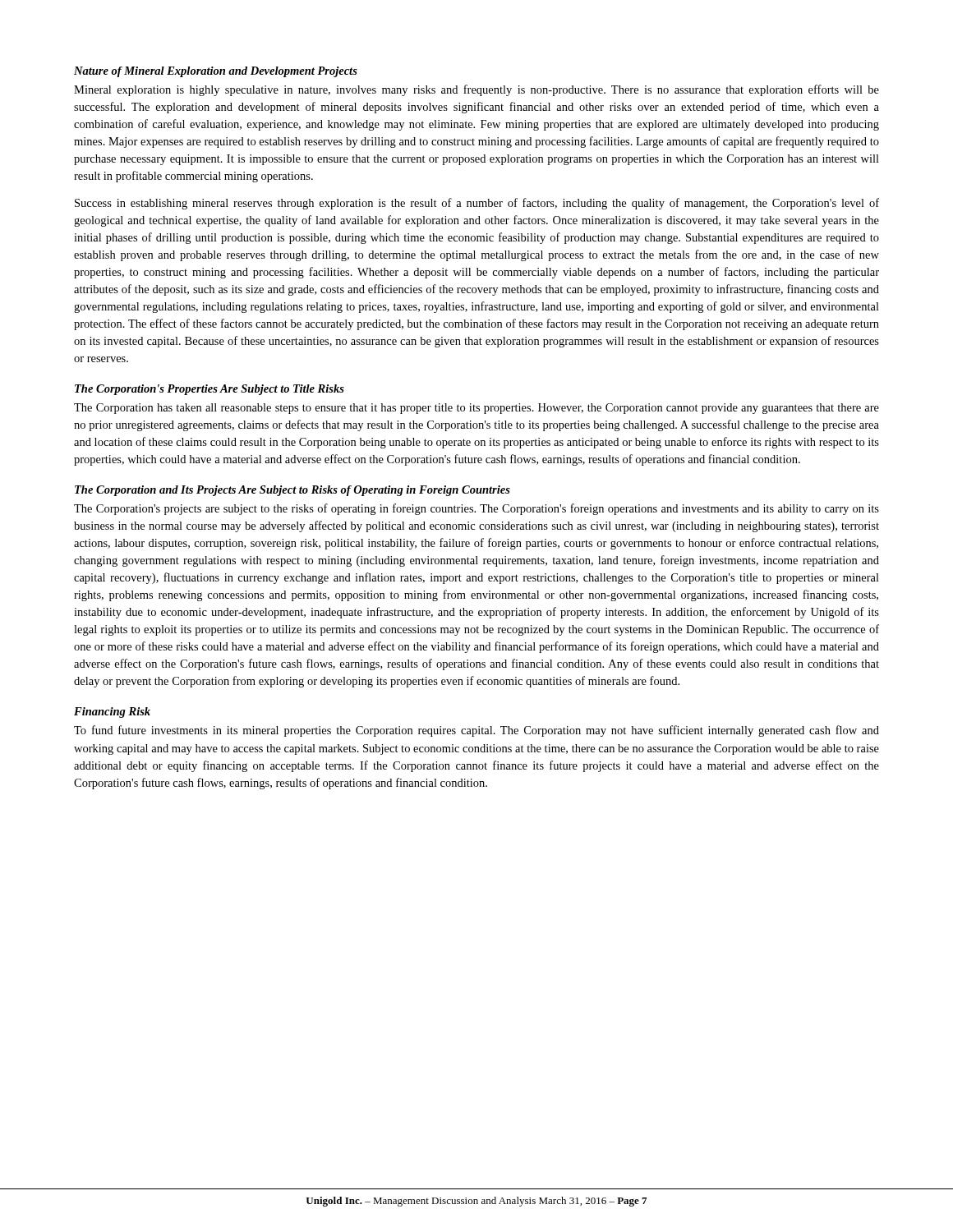Select the section header containing "The Corporation and Its Projects Are Subject"
Viewport: 953px width, 1232px height.
pos(292,490)
